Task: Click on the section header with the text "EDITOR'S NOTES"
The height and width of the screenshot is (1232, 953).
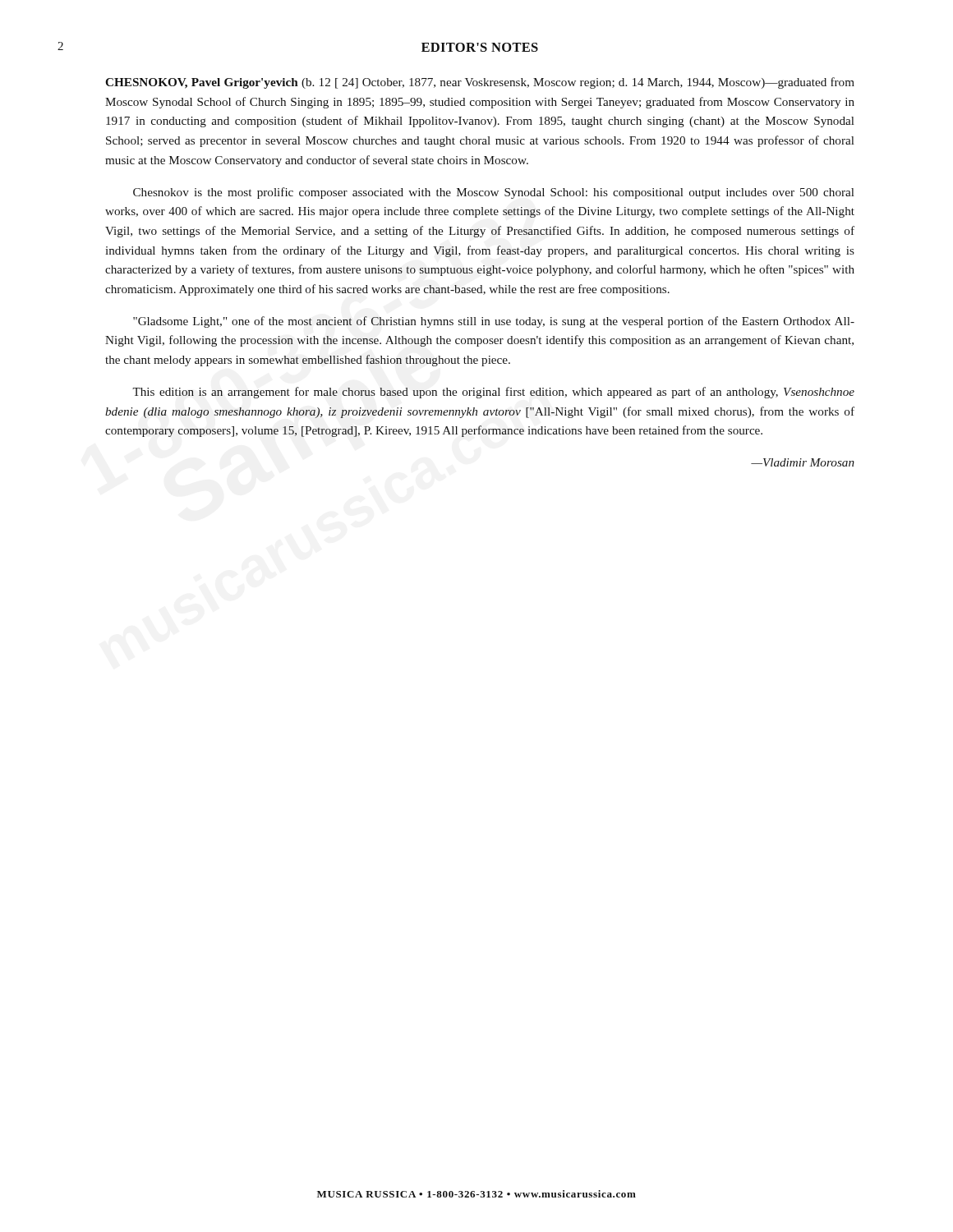Action: pyautogui.click(x=480, y=47)
